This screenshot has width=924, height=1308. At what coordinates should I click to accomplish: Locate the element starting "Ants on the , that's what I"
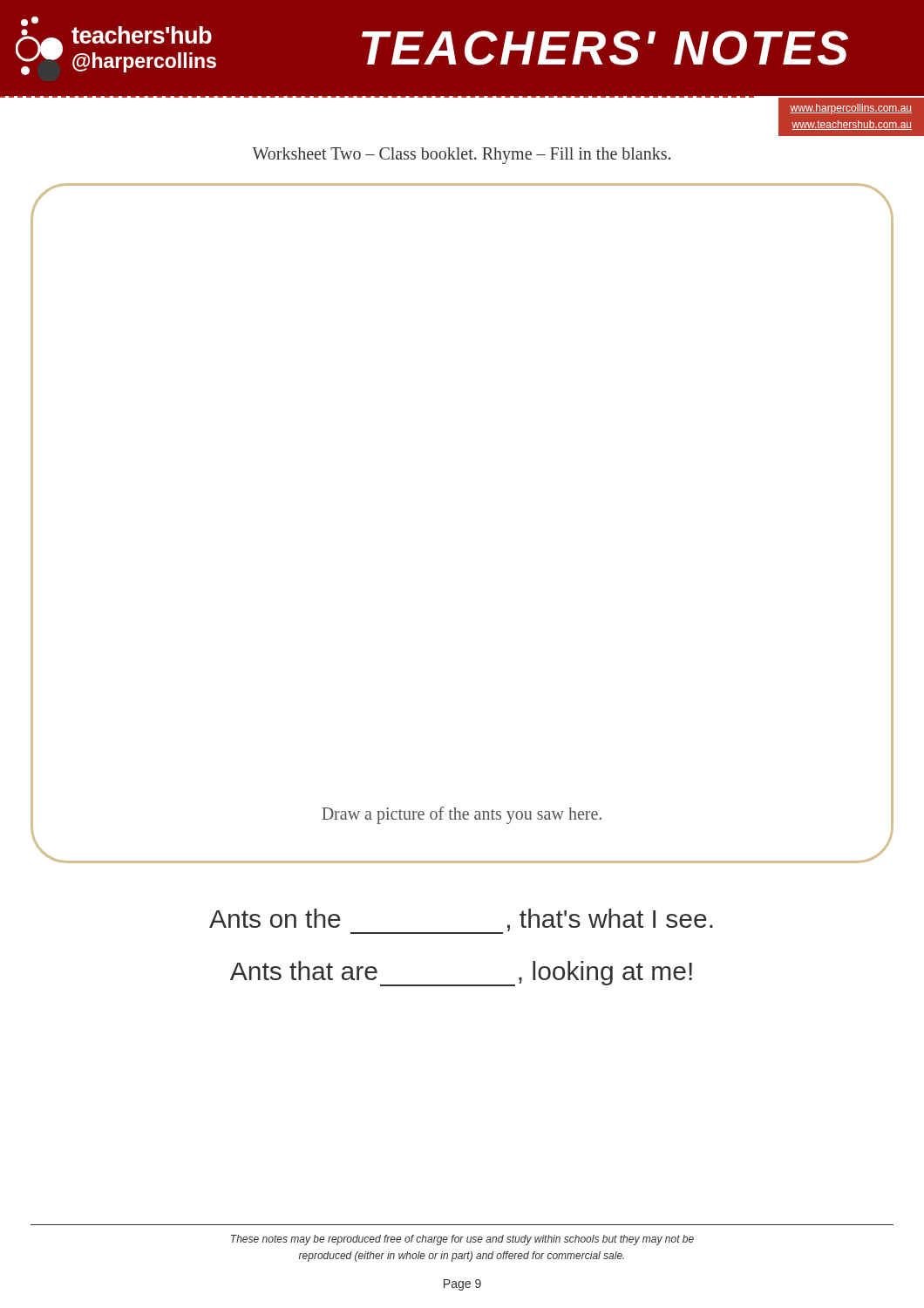(x=462, y=918)
